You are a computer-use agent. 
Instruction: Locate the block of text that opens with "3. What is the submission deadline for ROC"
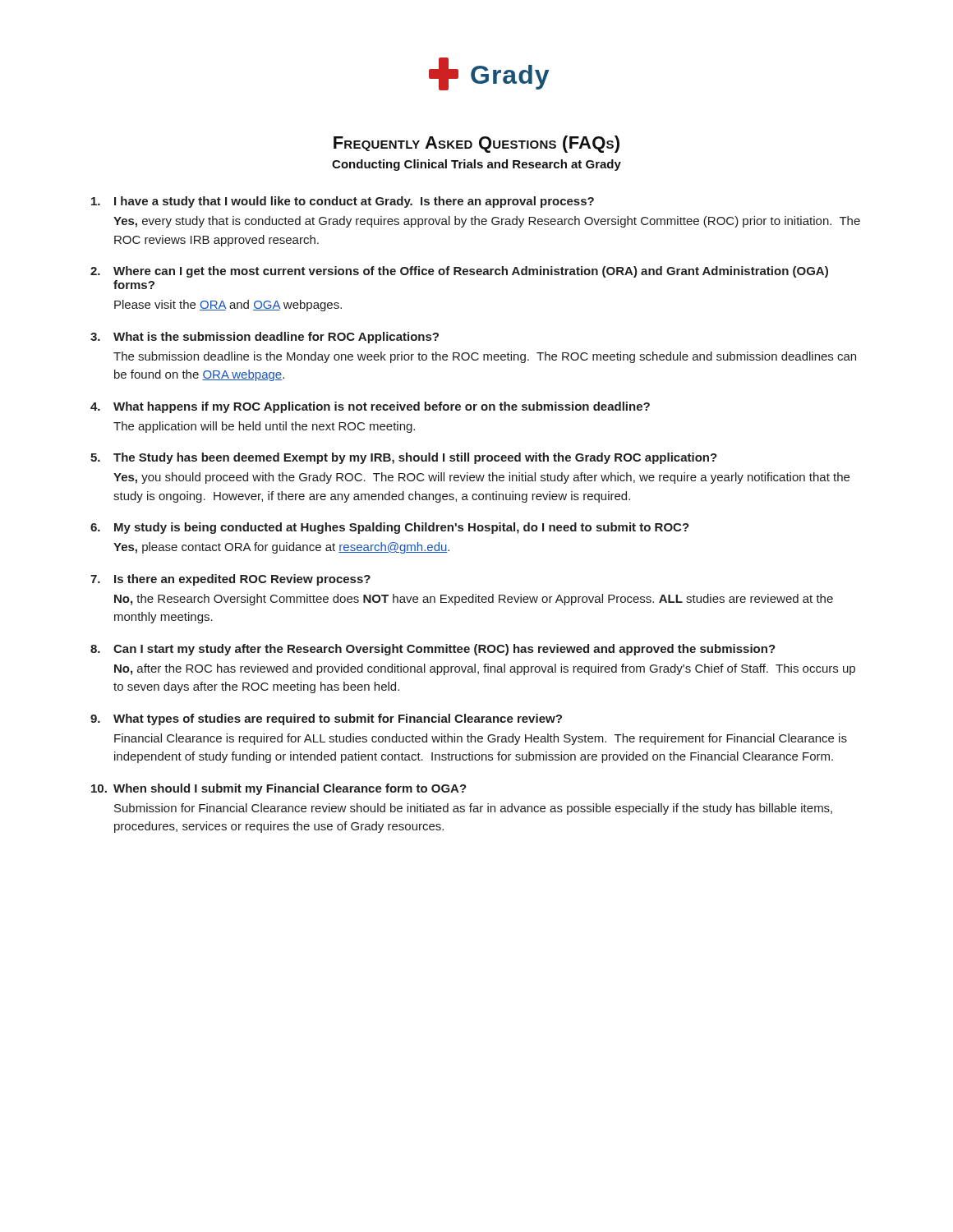476,356
